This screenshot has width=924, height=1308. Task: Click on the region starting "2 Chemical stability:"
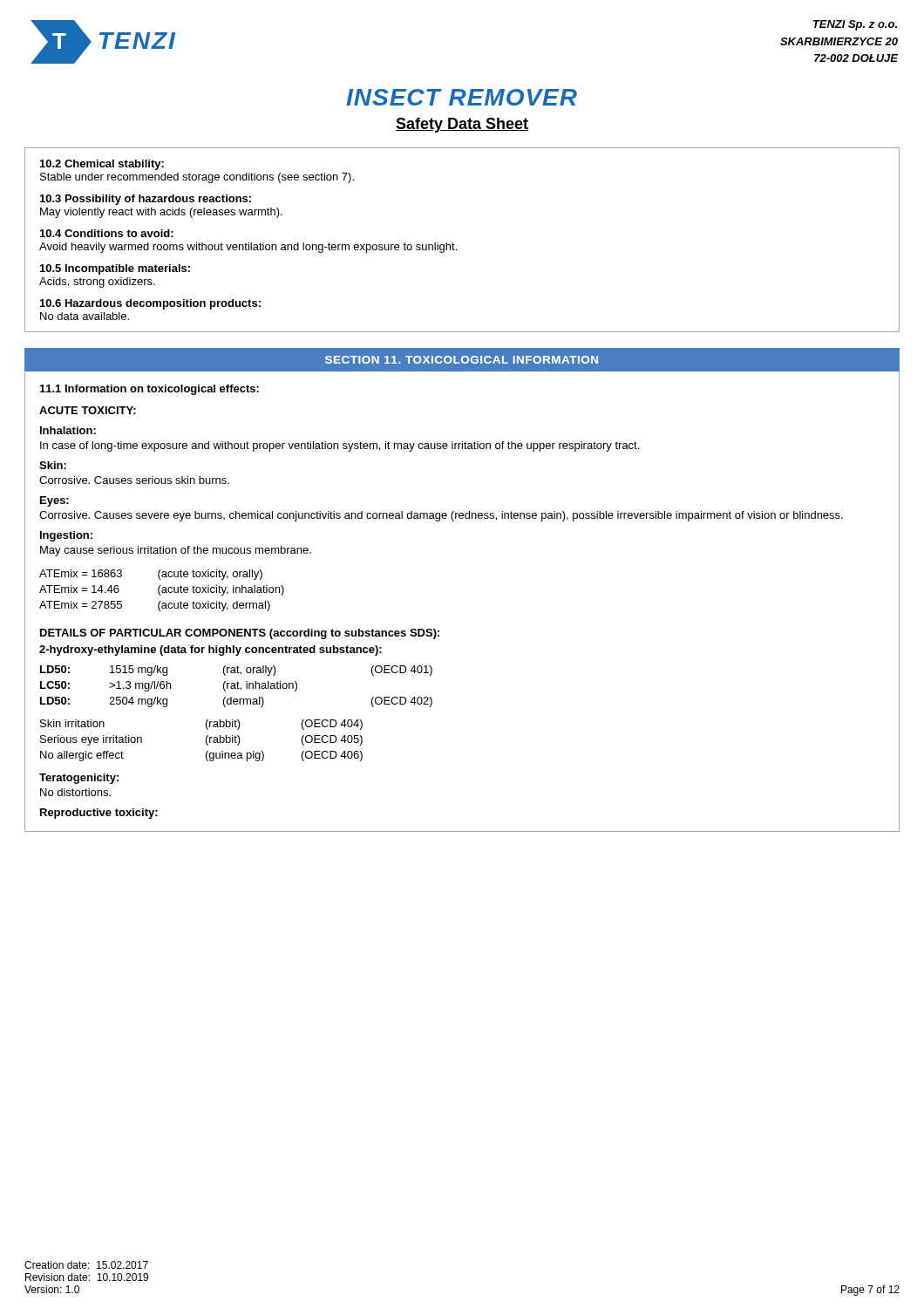point(197,170)
